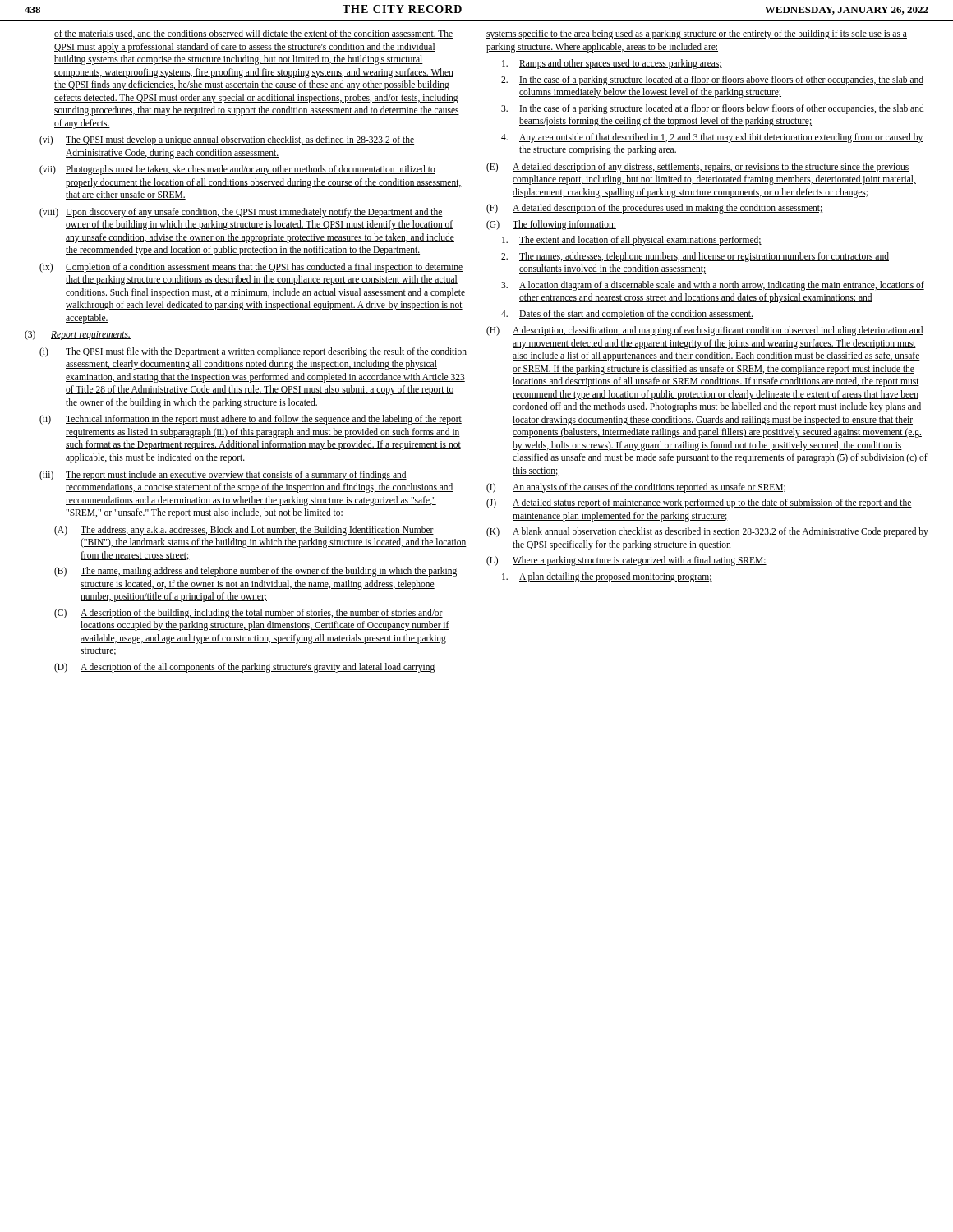Point to the block beginning "3. In the case"
The width and height of the screenshot is (953, 1232).
tap(715, 115)
